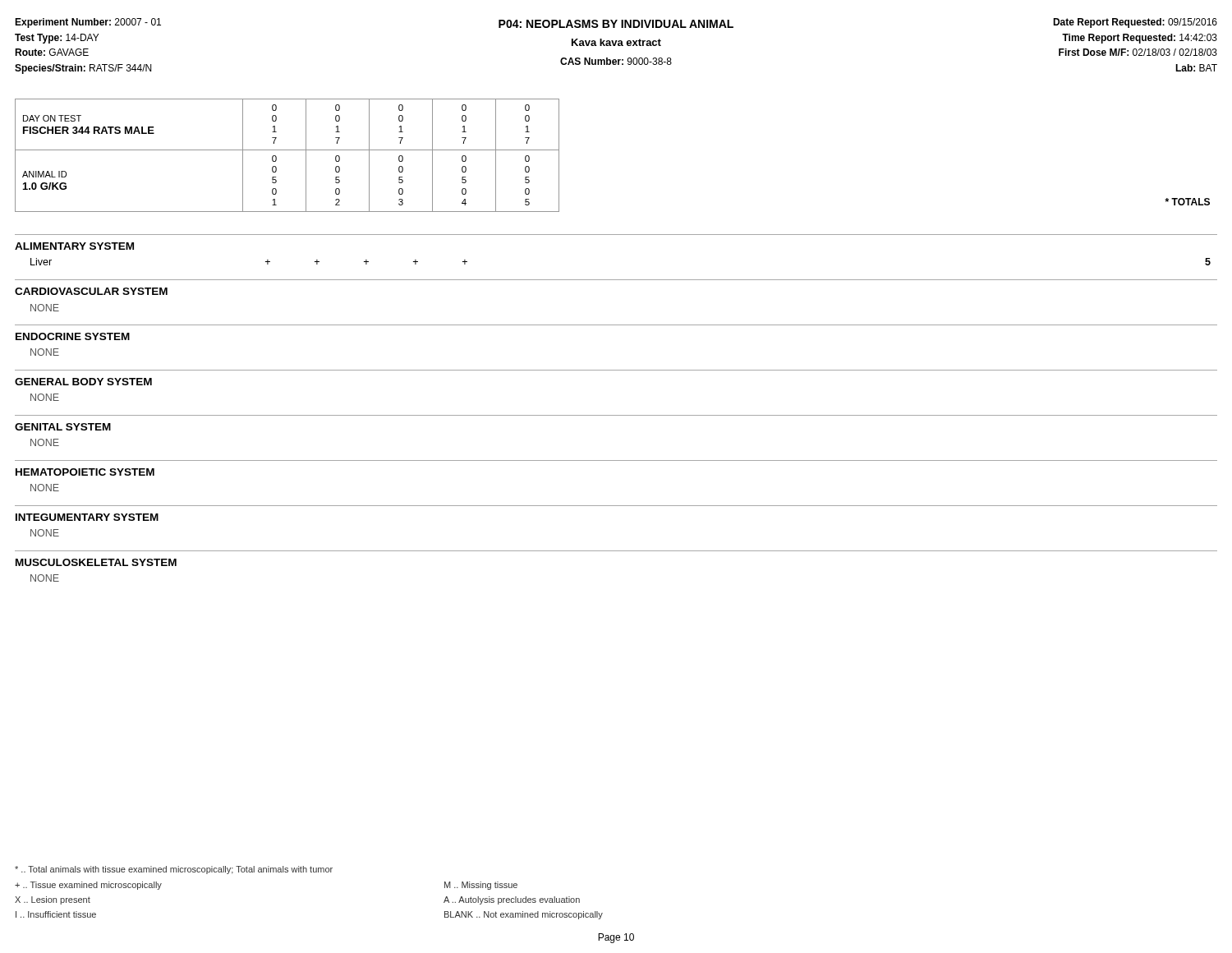This screenshot has height=953, width=1232.
Task: Point to the block starting "CARDIOVASCULAR SYSTEM"
Action: click(x=91, y=291)
